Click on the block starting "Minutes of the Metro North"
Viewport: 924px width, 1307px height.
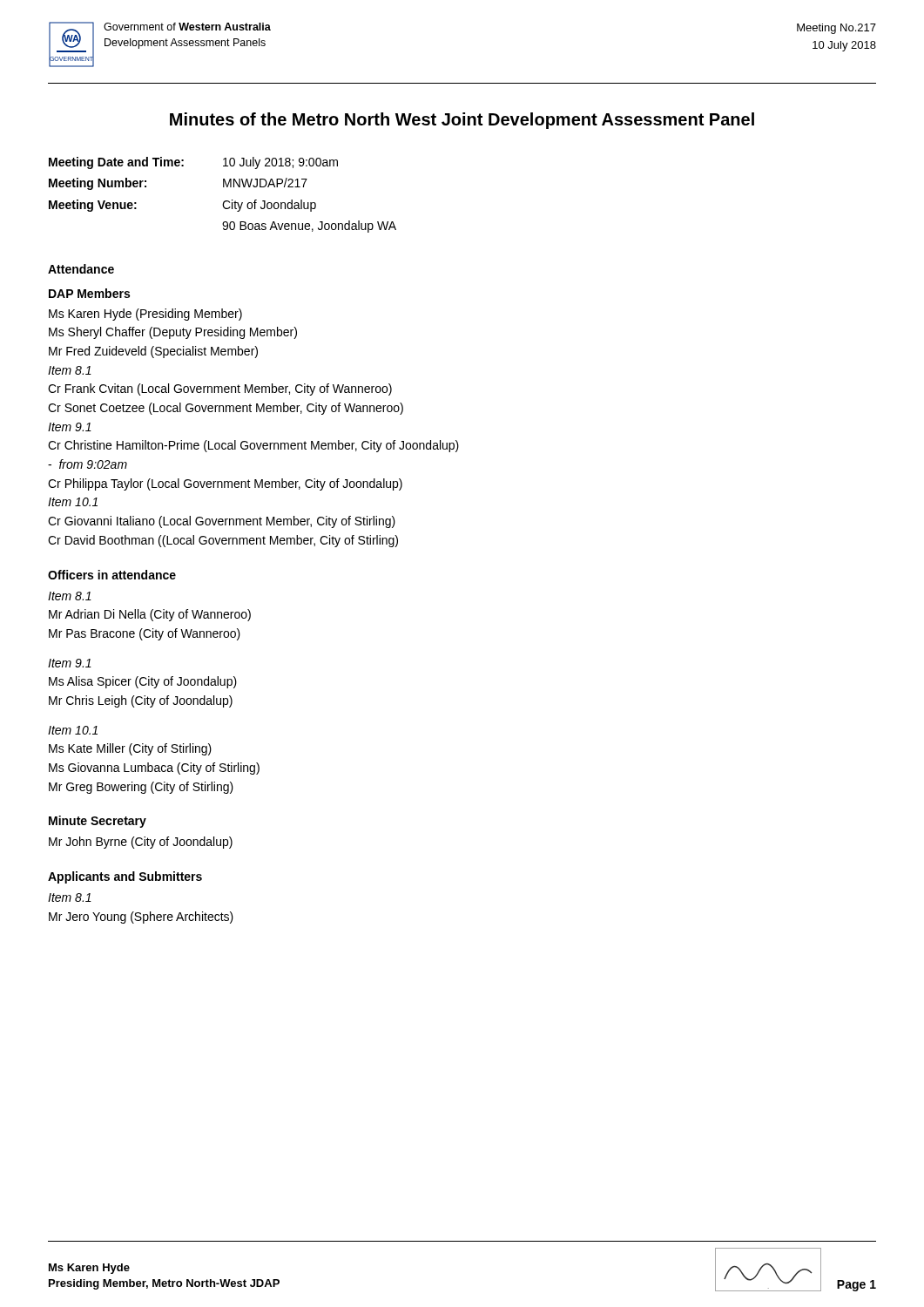tap(462, 119)
